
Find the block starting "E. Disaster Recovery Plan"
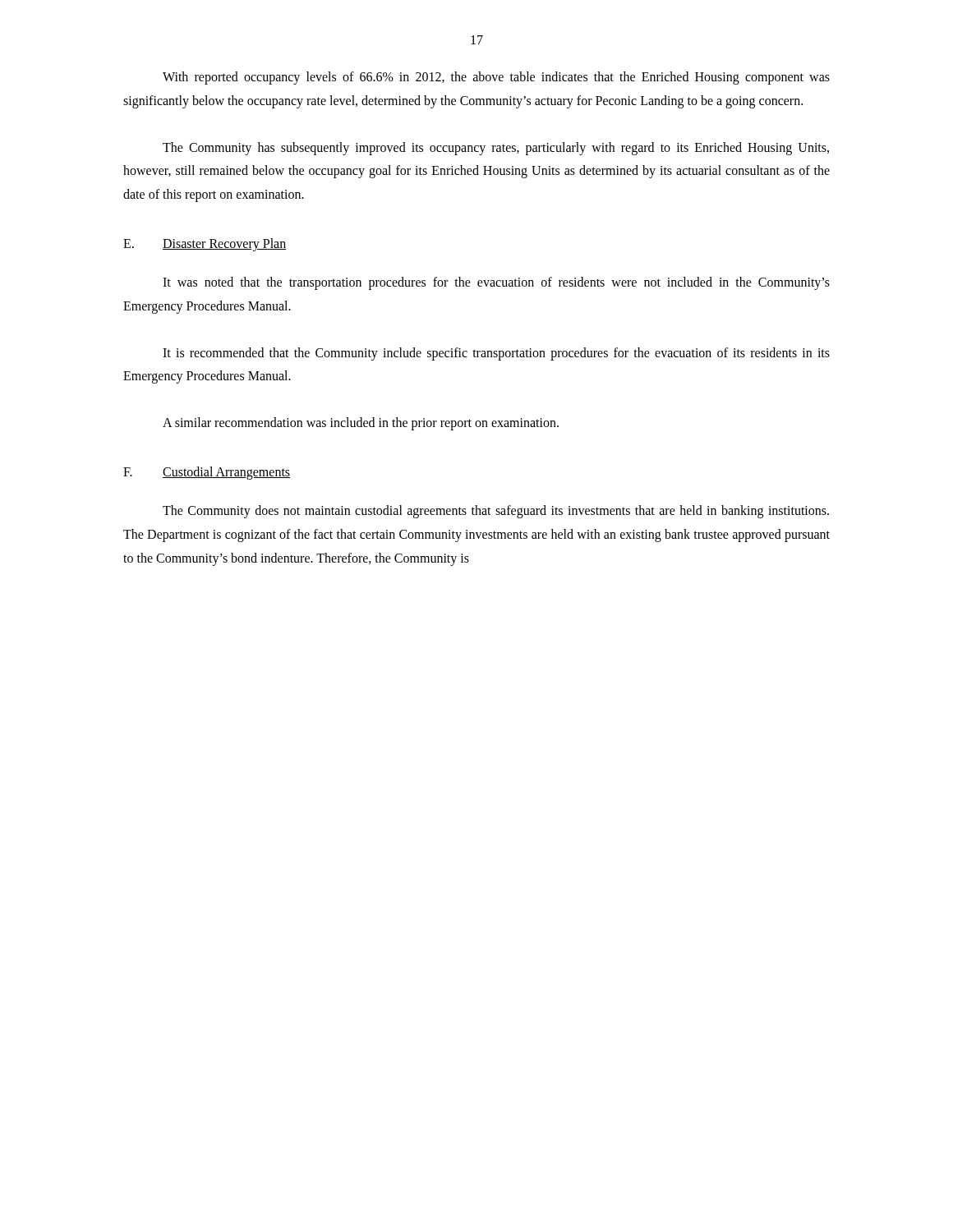point(205,244)
